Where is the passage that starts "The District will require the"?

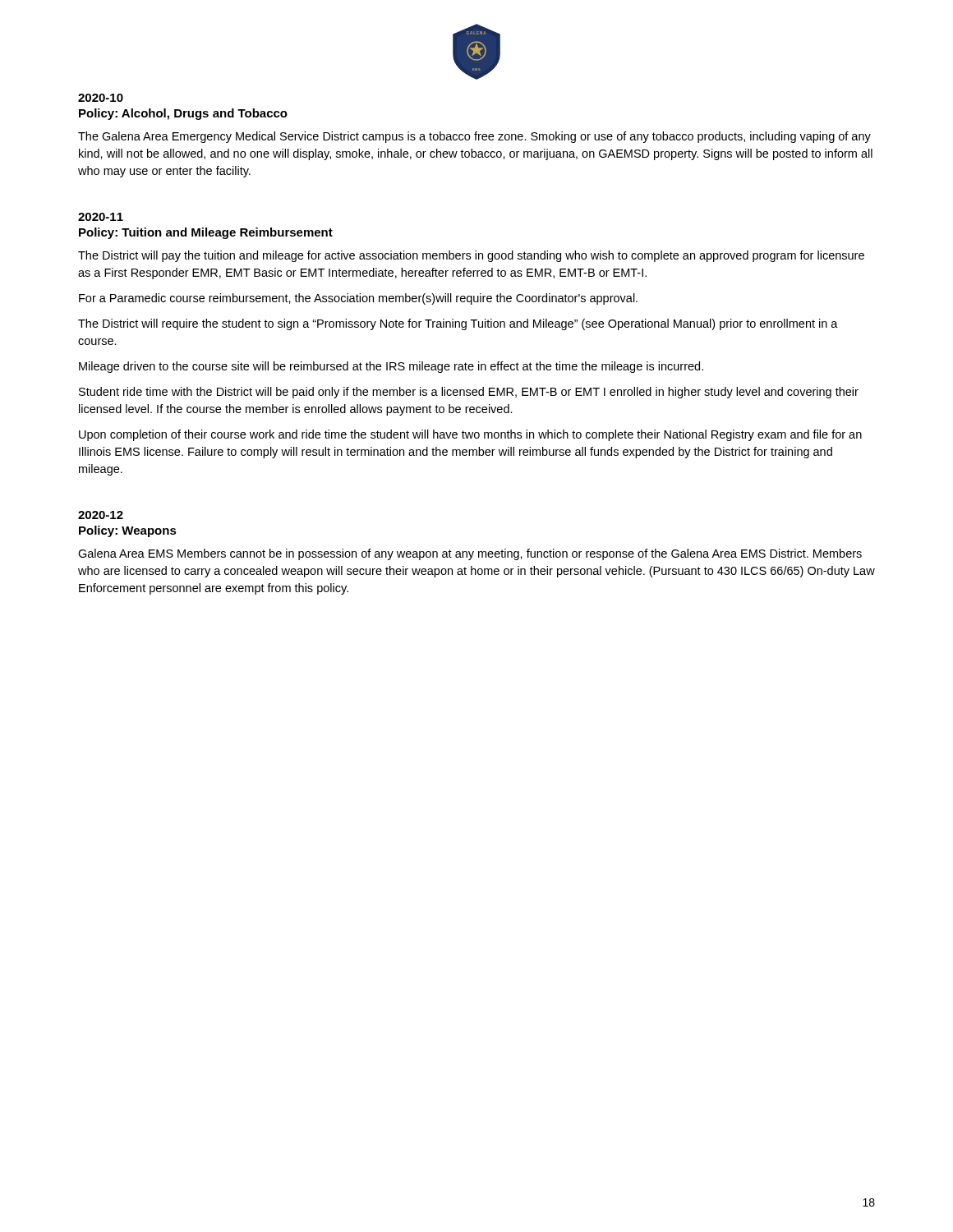coord(458,332)
